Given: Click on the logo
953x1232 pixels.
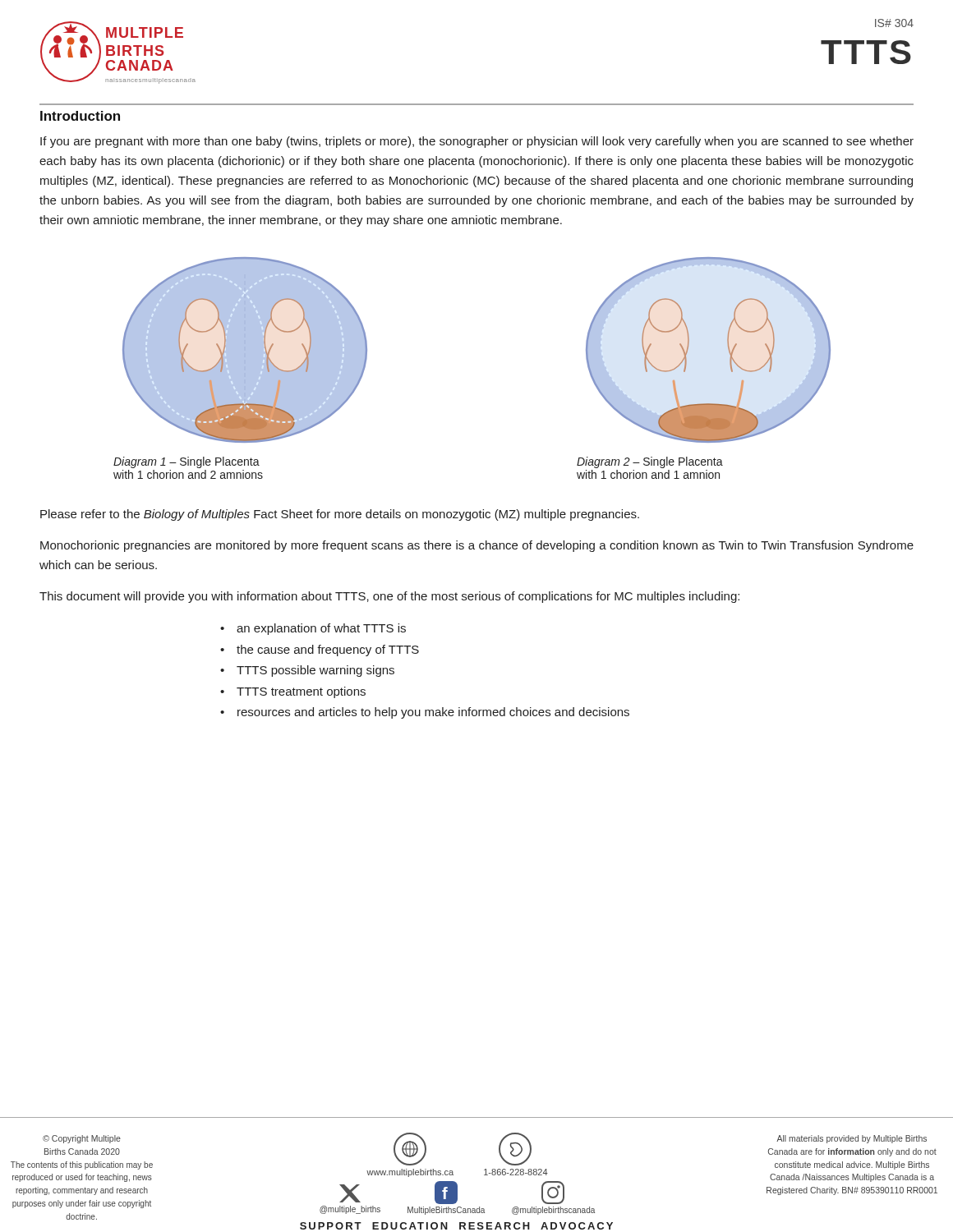Looking at the screenshot, I should 126,52.
